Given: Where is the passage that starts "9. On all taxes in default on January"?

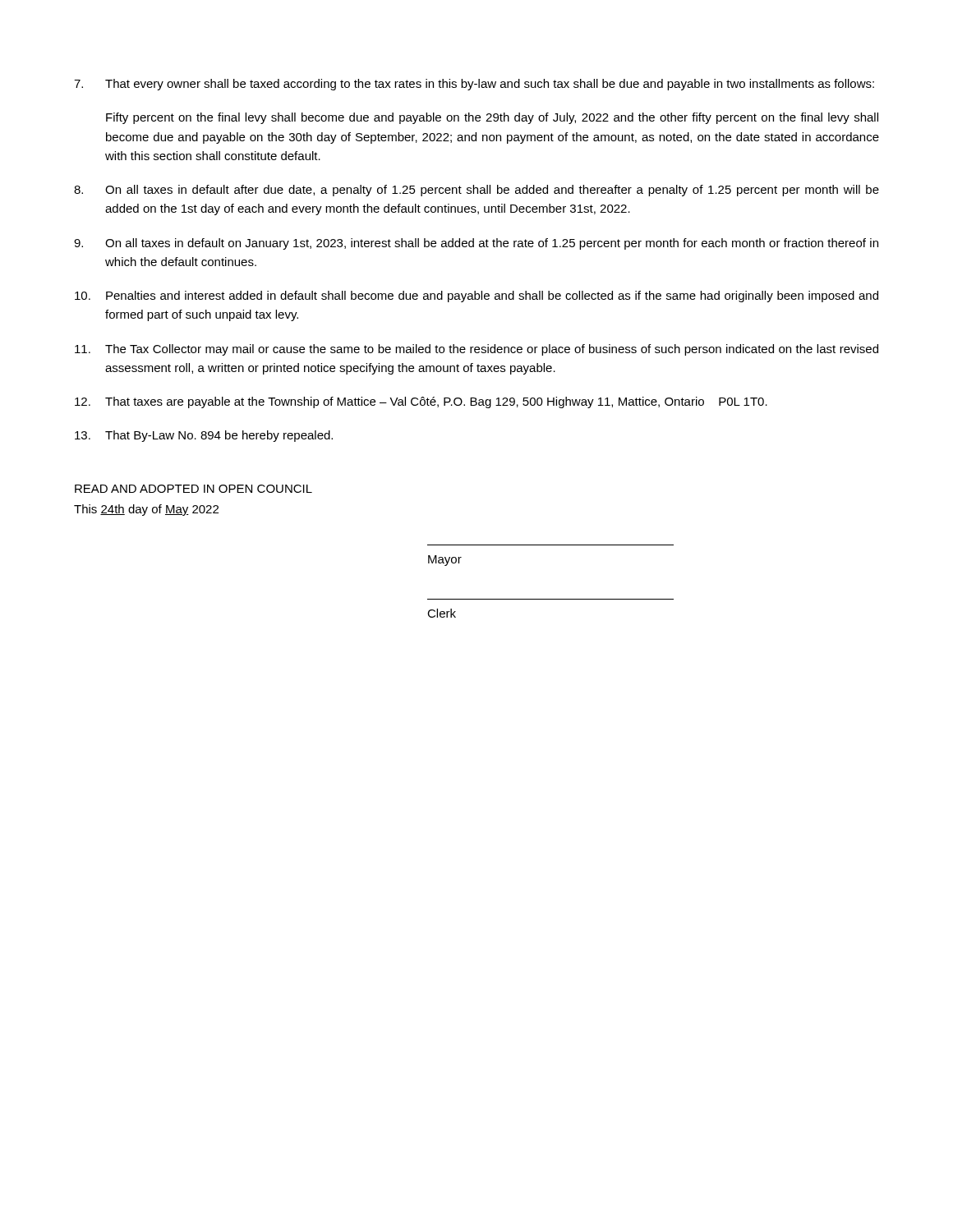Looking at the screenshot, I should 476,252.
